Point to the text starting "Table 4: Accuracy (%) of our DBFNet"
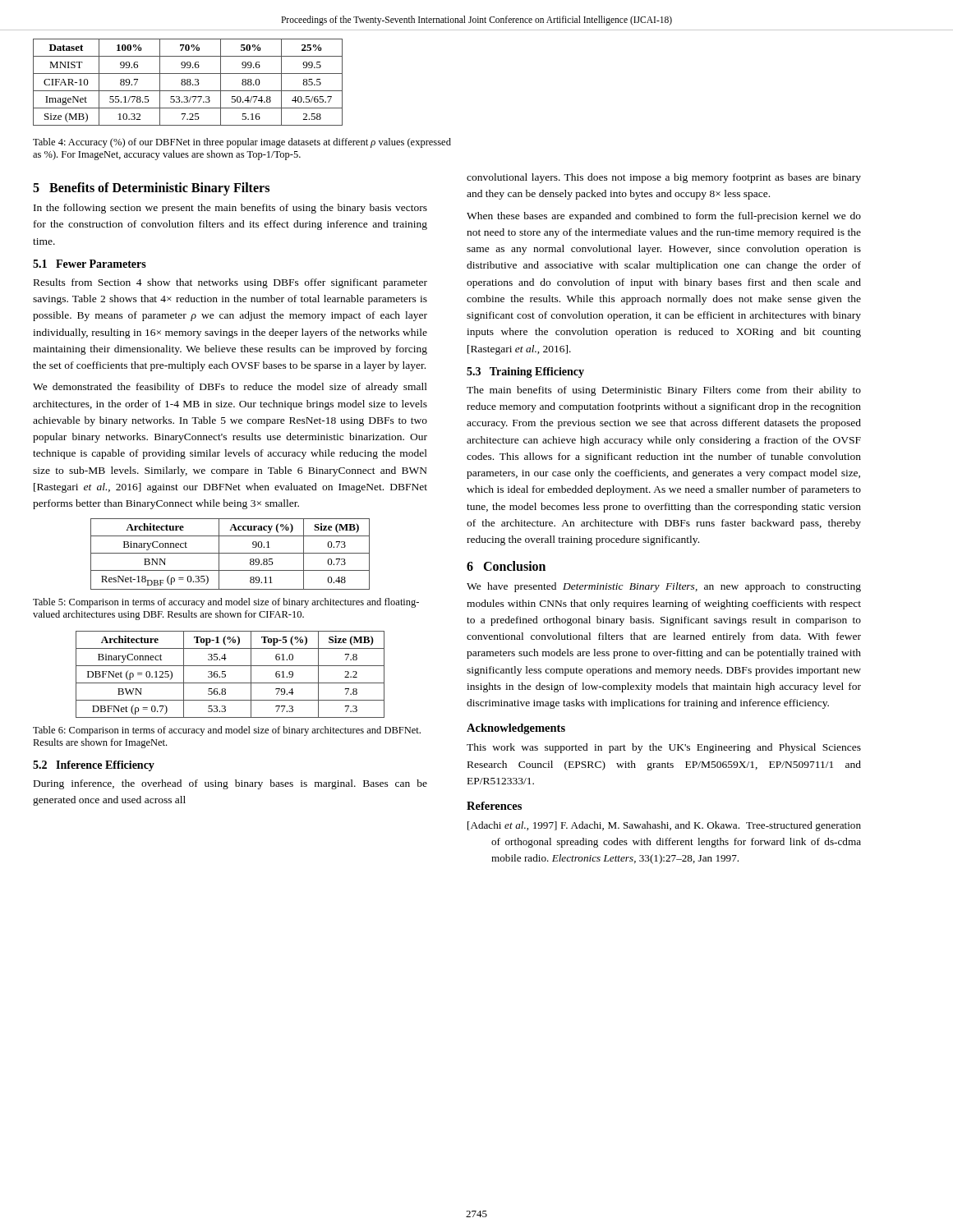Image resolution: width=953 pixels, height=1232 pixels. [242, 148]
